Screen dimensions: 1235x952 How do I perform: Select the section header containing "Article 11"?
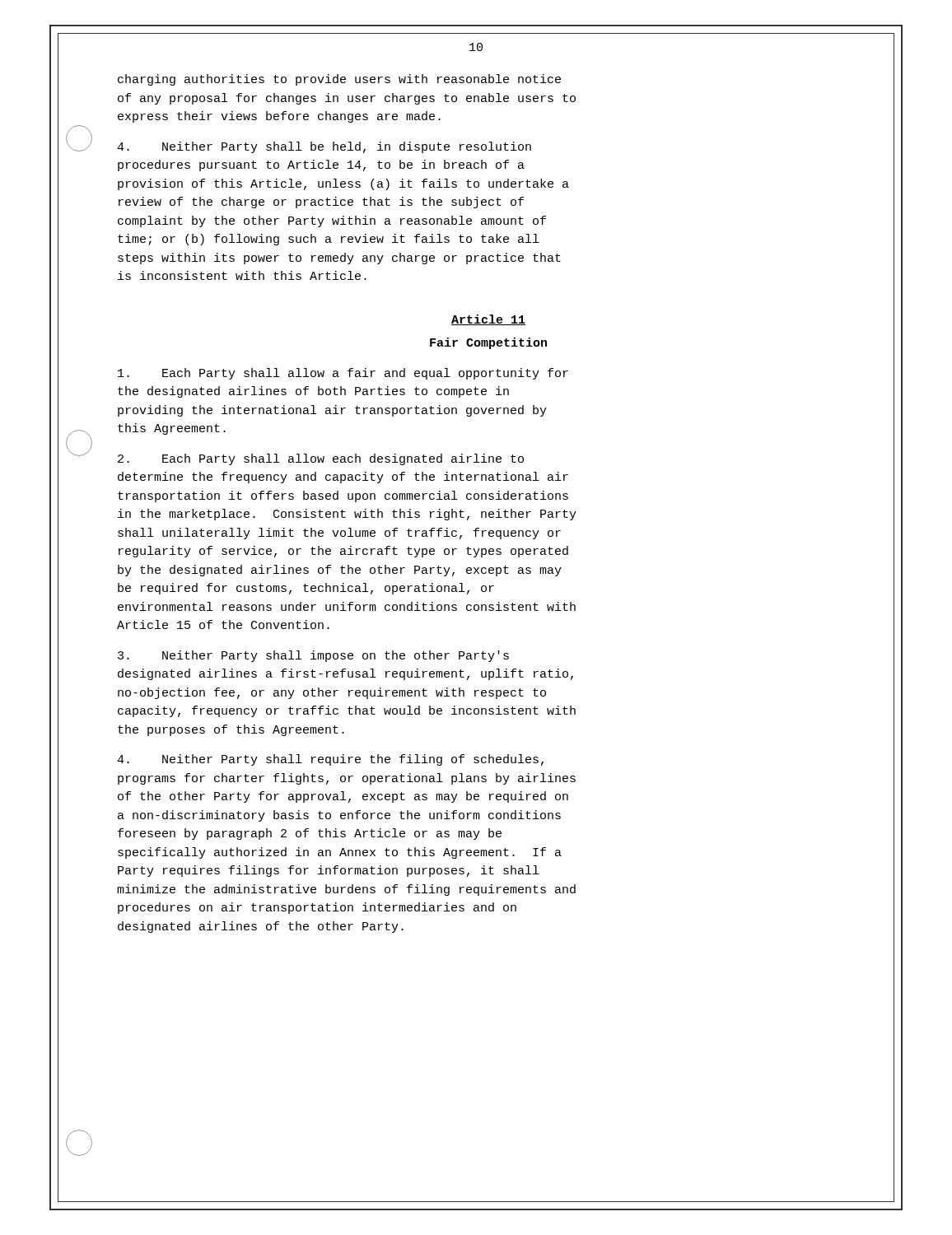click(488, 320)
